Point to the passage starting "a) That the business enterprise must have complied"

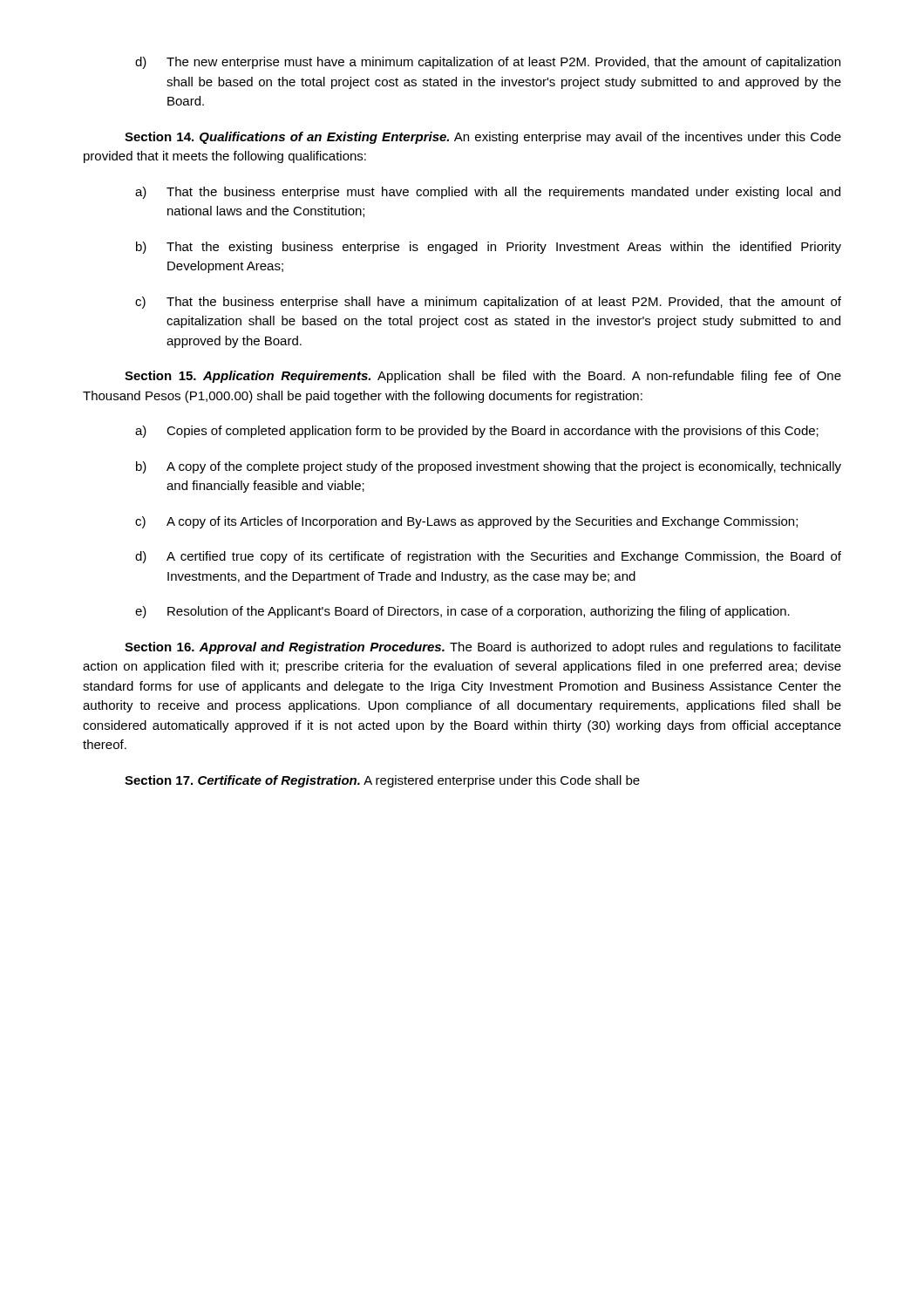click(x=488, y=201)
